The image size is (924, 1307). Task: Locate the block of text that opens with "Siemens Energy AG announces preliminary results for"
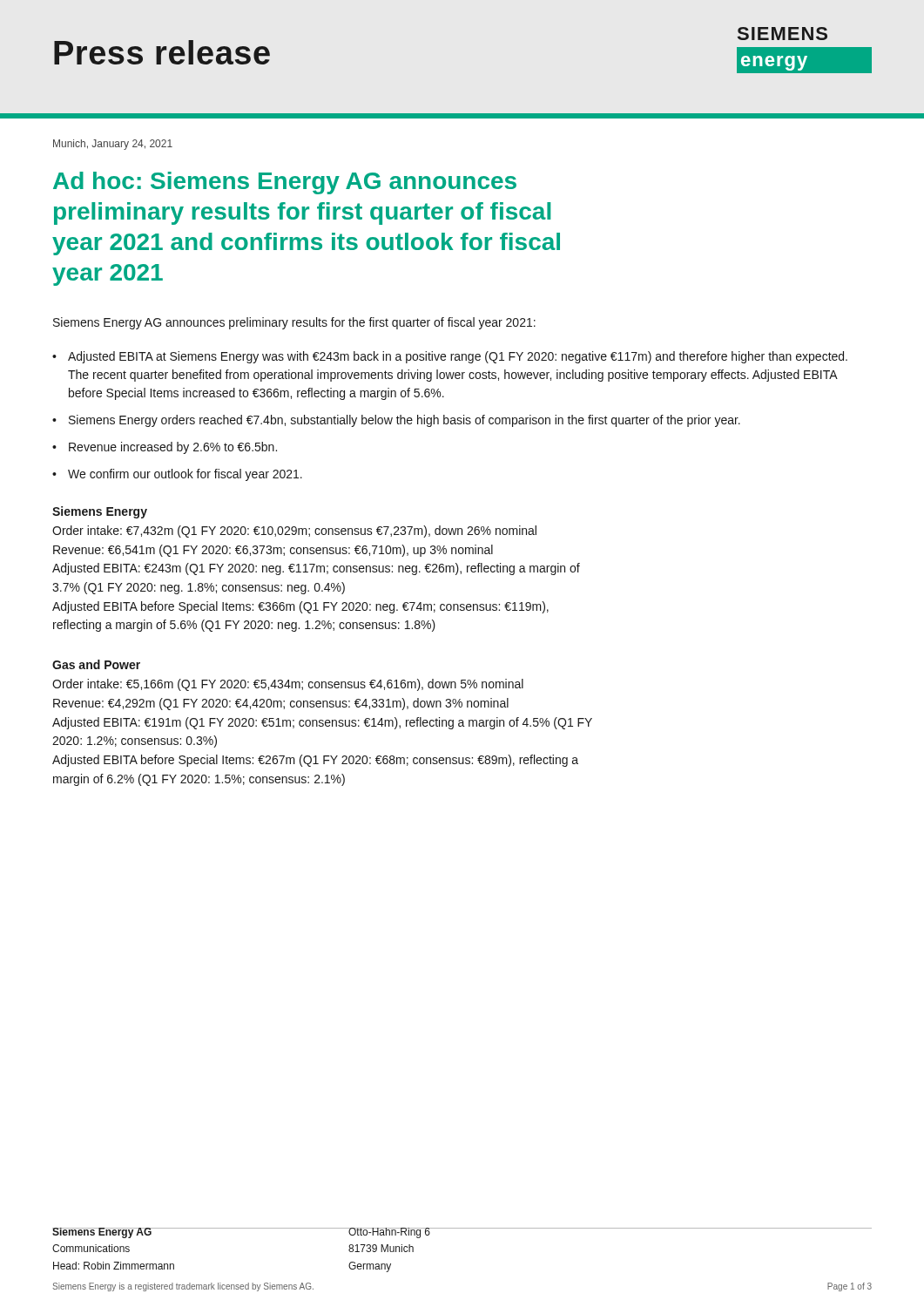(x=294, y=322)
